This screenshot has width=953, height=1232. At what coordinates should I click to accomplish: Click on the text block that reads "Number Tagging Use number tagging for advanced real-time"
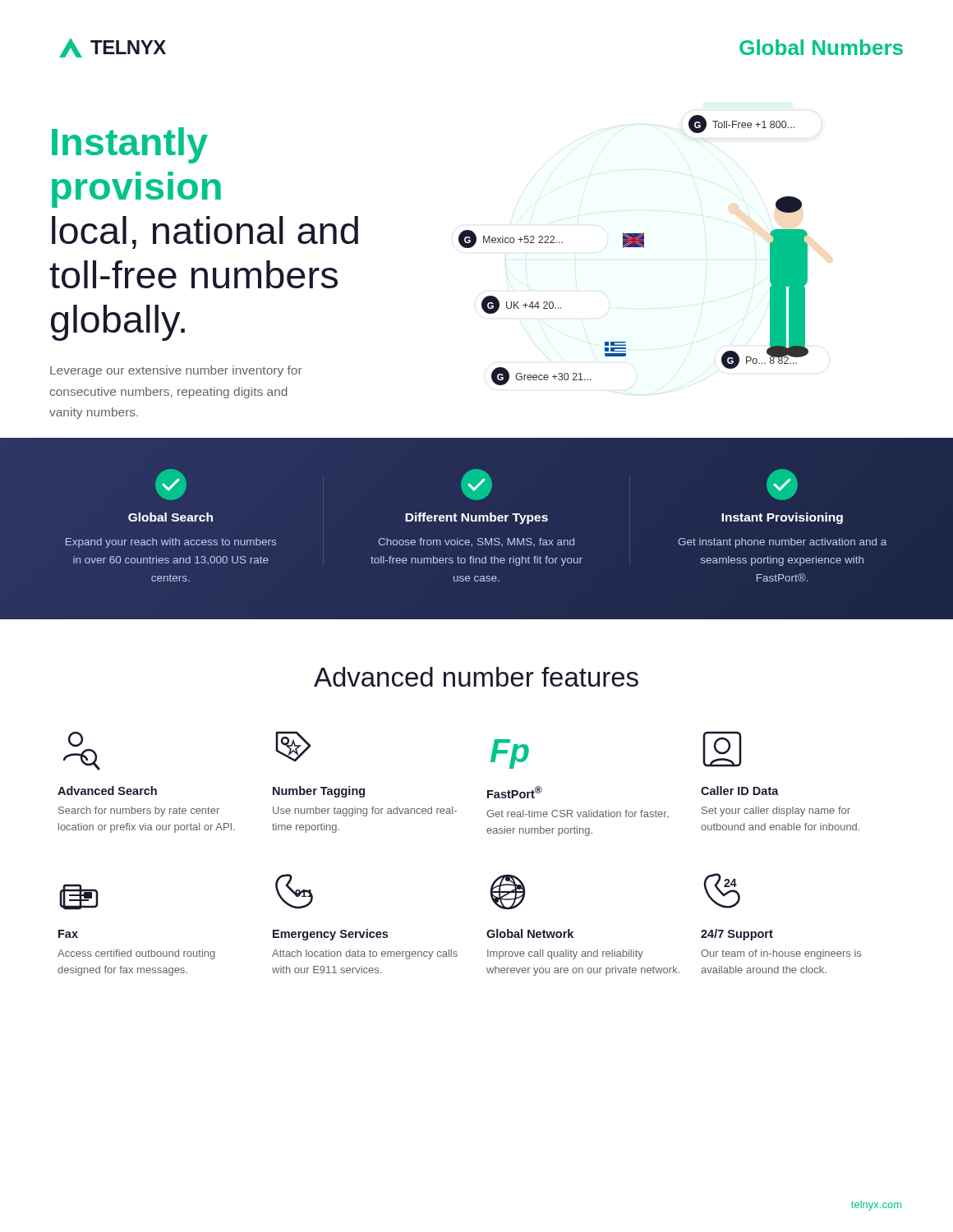pyautogui.click(x=369, y=782)
